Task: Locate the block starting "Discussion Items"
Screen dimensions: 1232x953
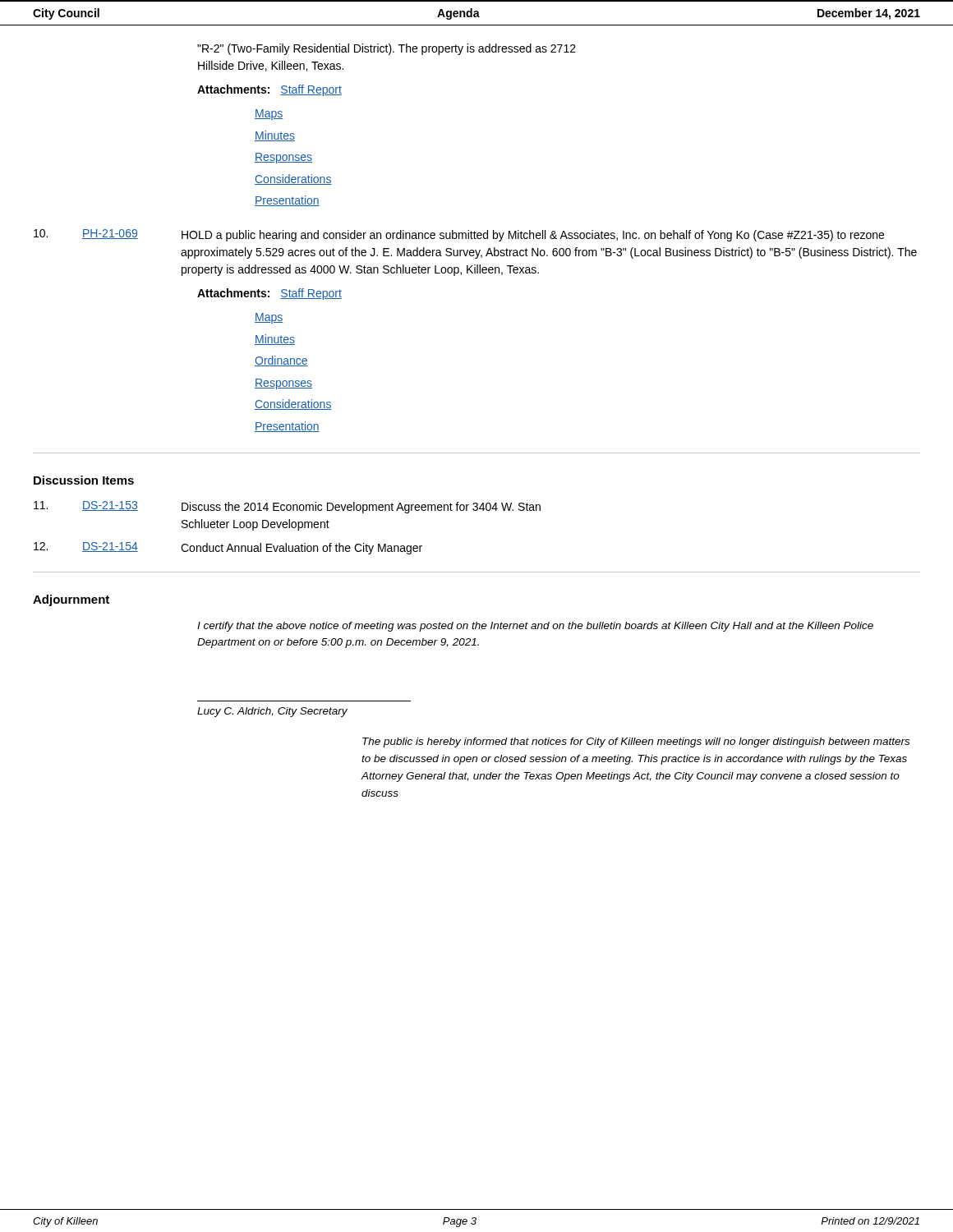Action: (84, 480)
